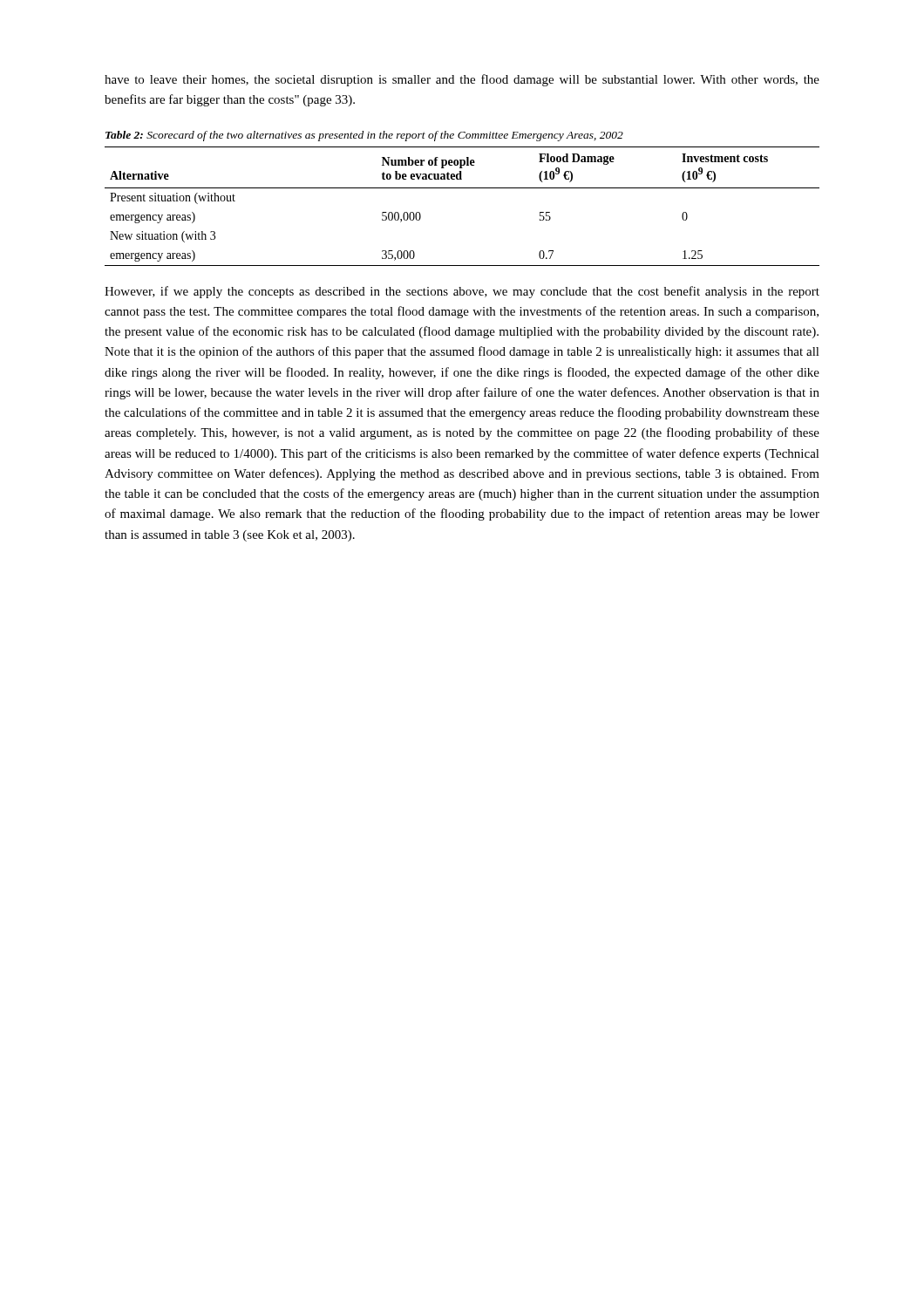Viewport: 924px width, 1308px height.
Task: Click on the text block with the text "However, if we apply the"
Action: point(462,413)
